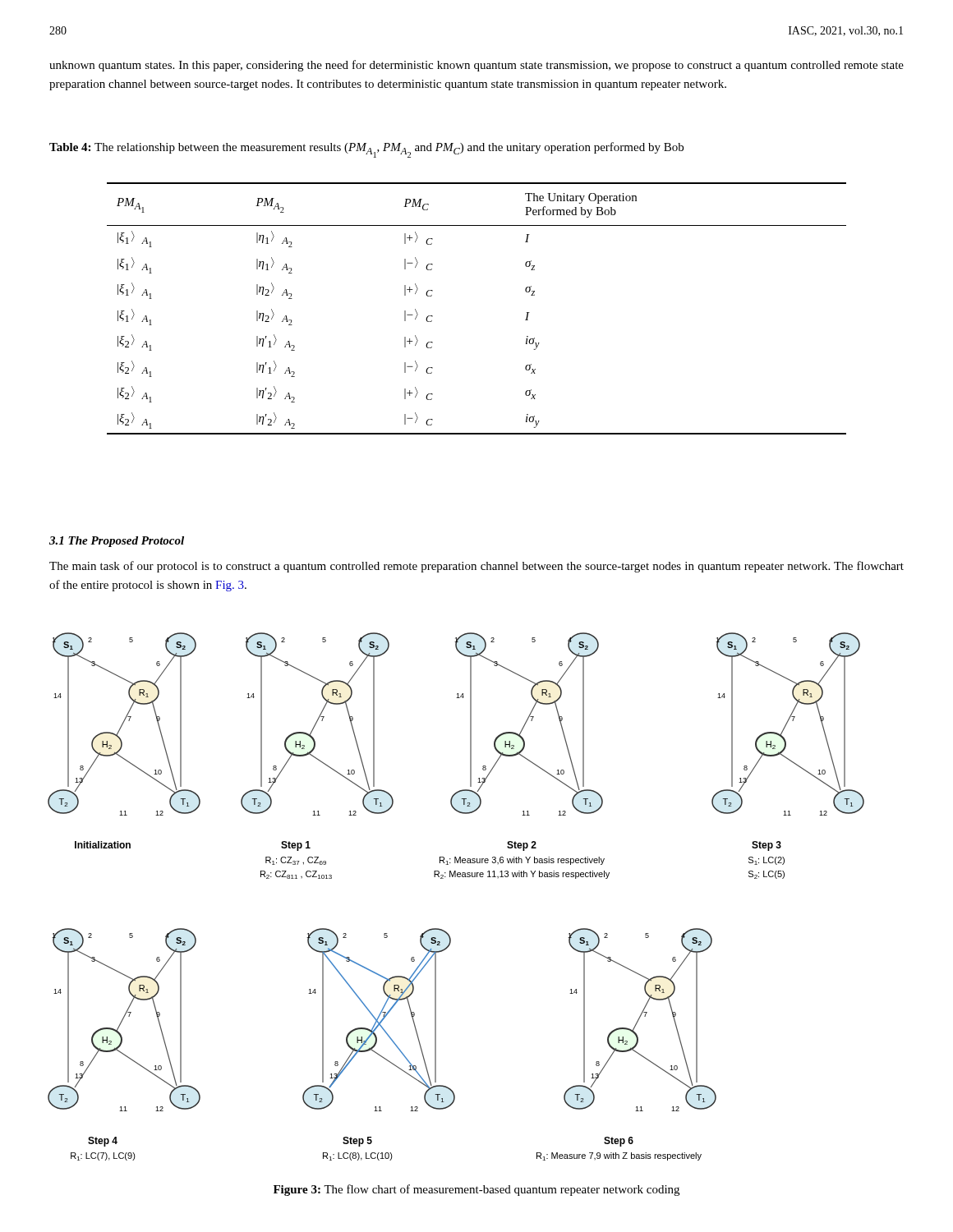
Task: Click the passage that begins "unknown quantum states. In this paper,"
Action: pyautogui.click(x=476, y=74)
